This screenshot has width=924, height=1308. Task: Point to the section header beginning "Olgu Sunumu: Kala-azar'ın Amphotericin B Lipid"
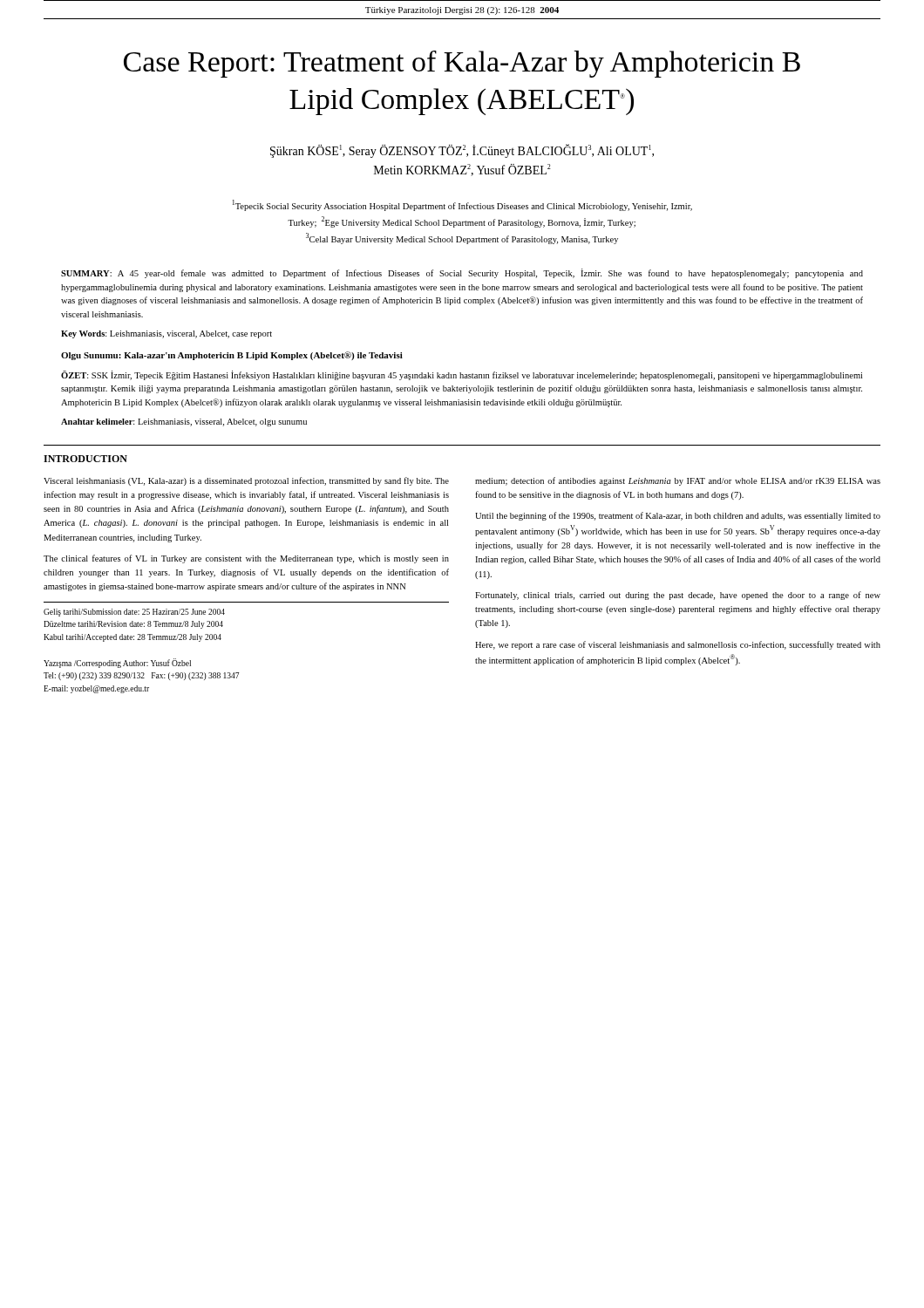(232, 354)
